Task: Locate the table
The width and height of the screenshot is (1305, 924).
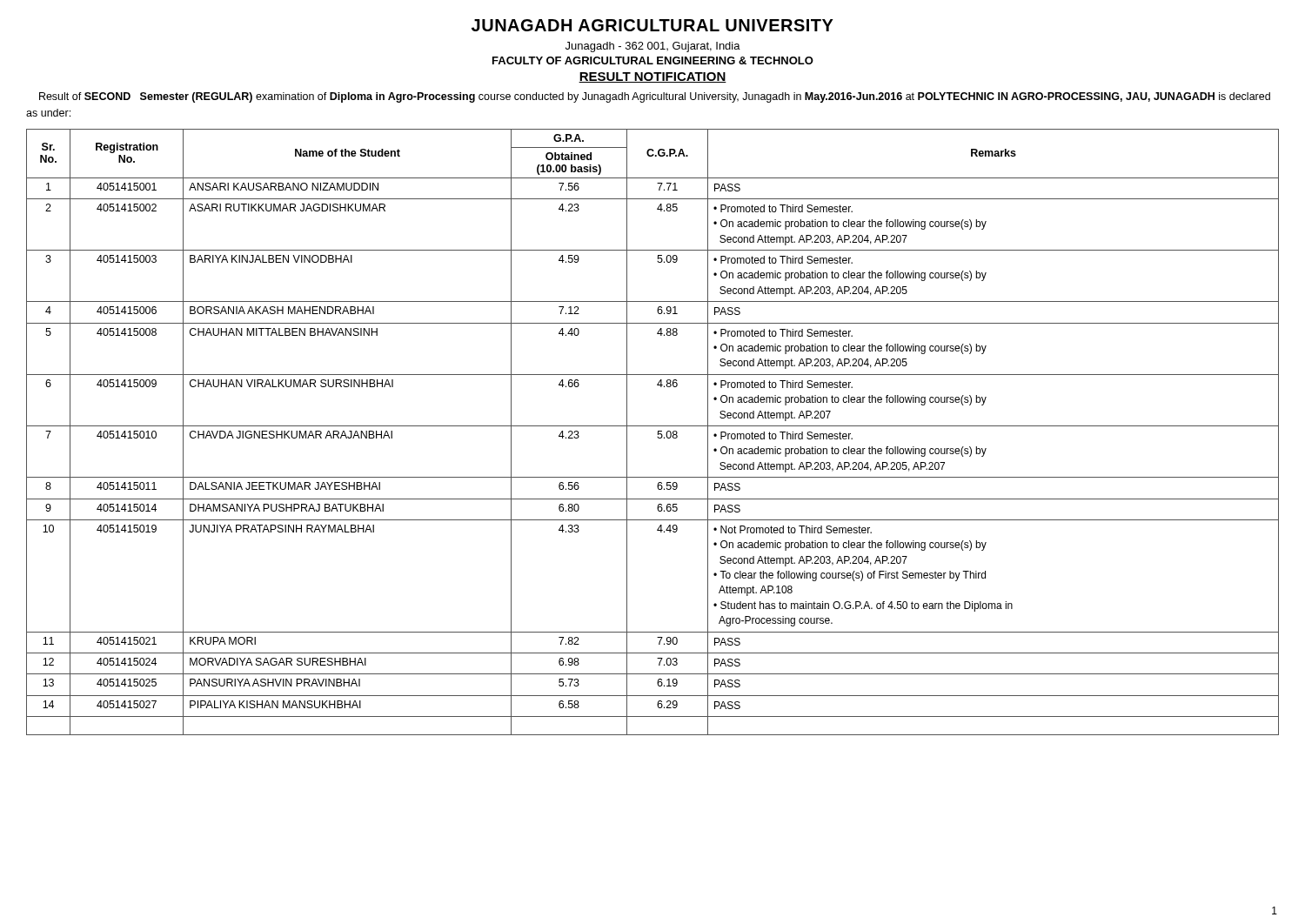Action: click(652, 432)
